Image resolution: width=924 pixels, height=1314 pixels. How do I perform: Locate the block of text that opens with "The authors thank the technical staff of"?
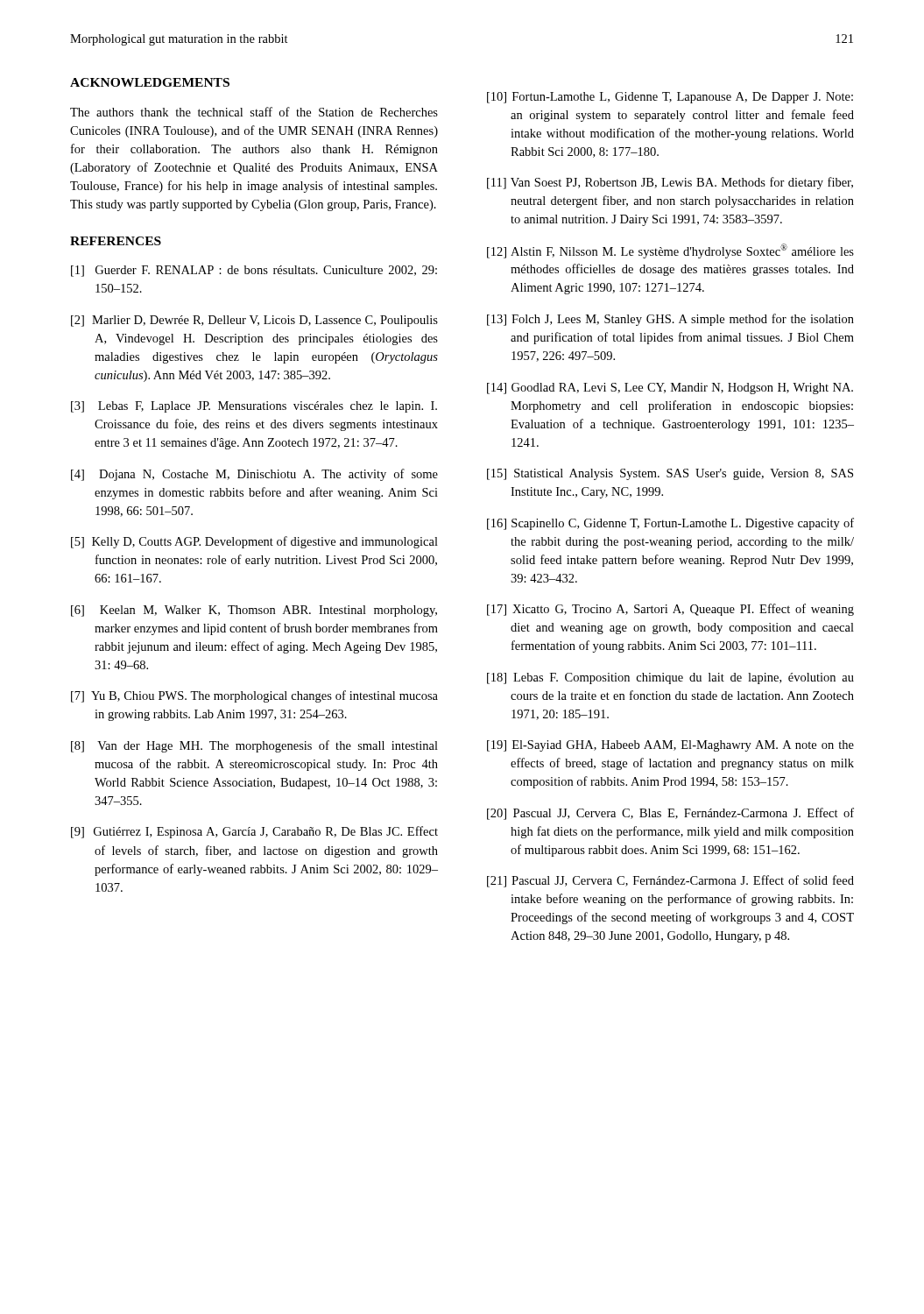tap(254, 158)
